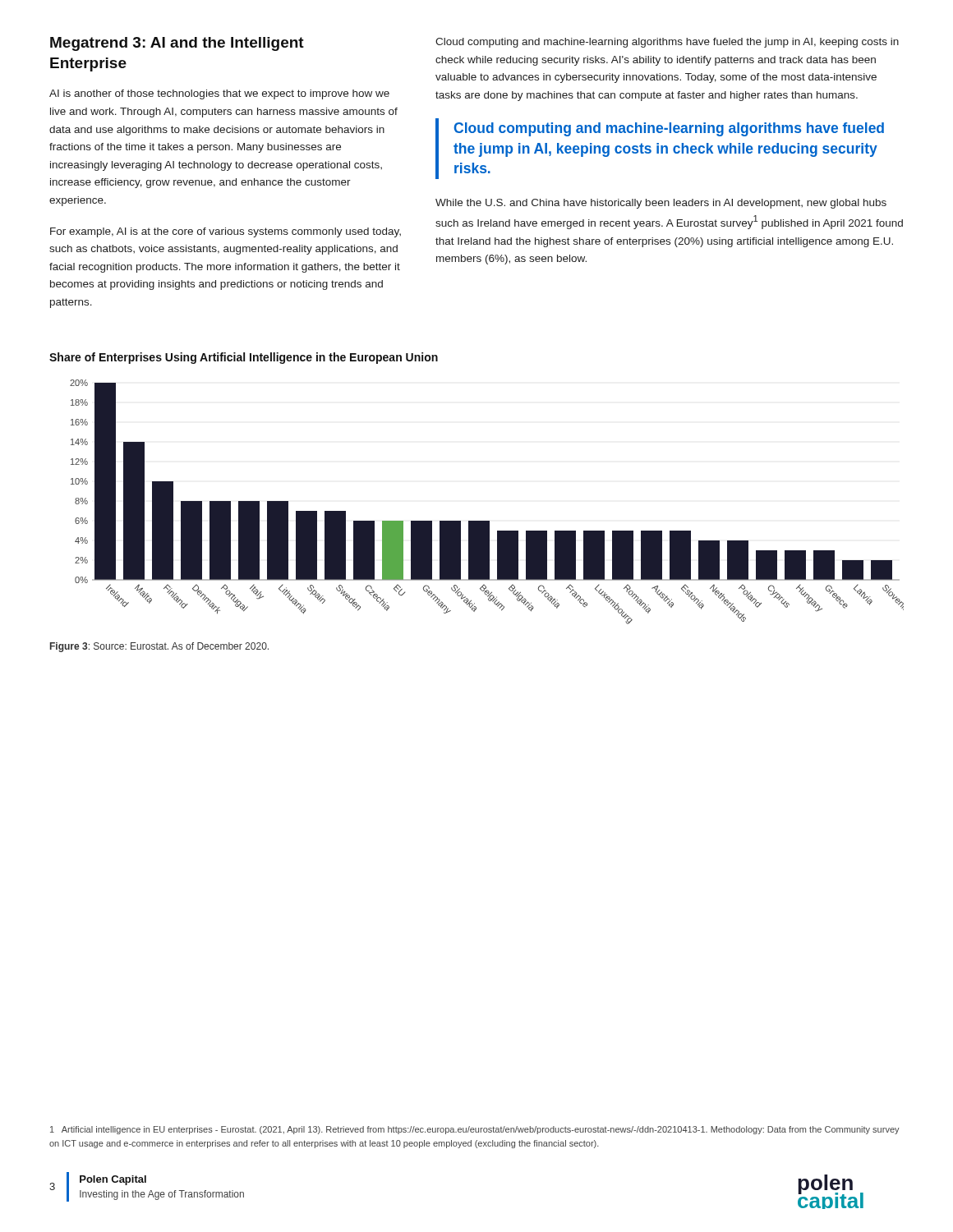The width and height of the screenshot is (953, 1232).
Task: Select the bar chart
Action: tap(476, 504)
